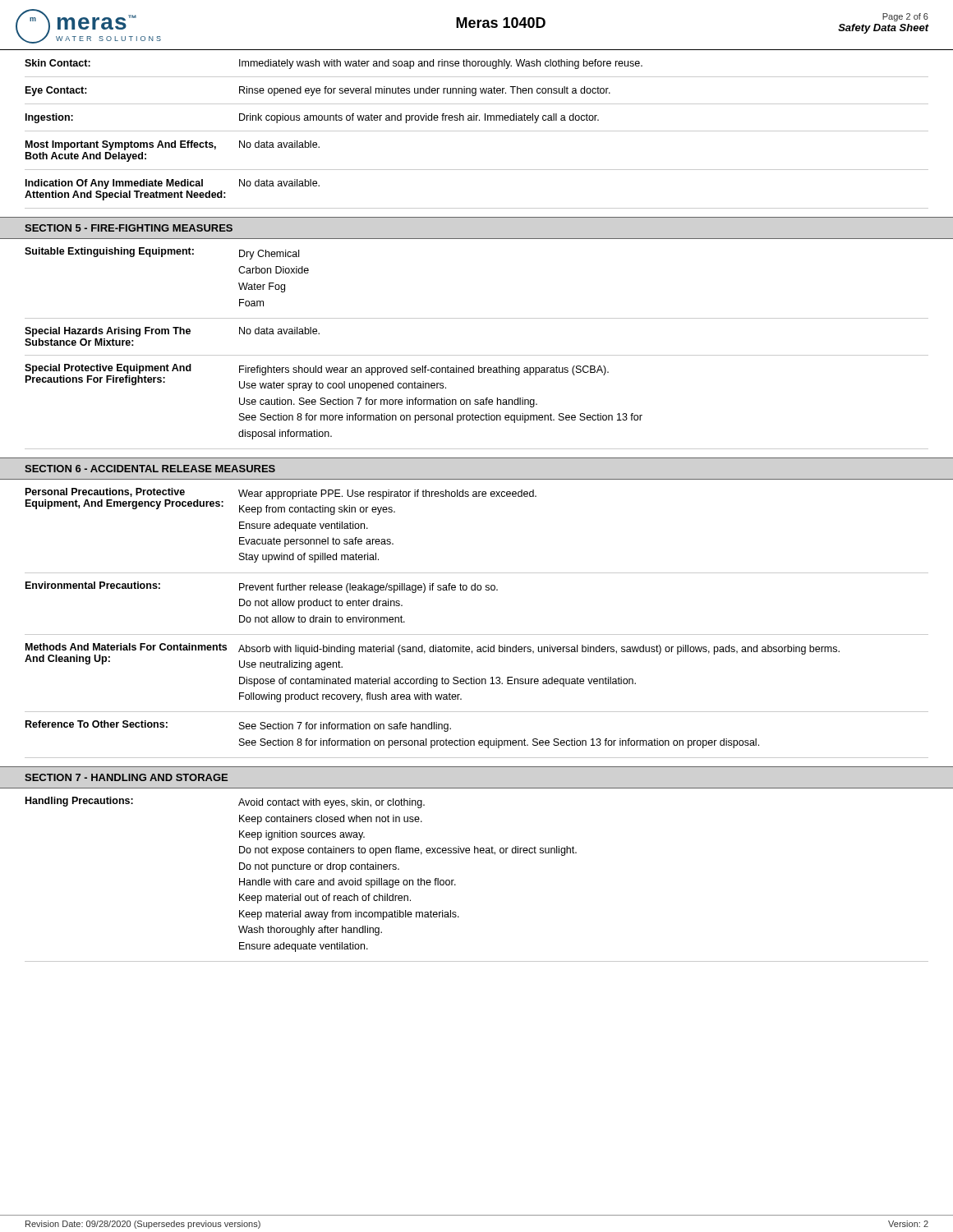Point to the block starting "Reference To Other Sections: See Section"
The height and width of the screenshot is (1232, 953).
476,735
